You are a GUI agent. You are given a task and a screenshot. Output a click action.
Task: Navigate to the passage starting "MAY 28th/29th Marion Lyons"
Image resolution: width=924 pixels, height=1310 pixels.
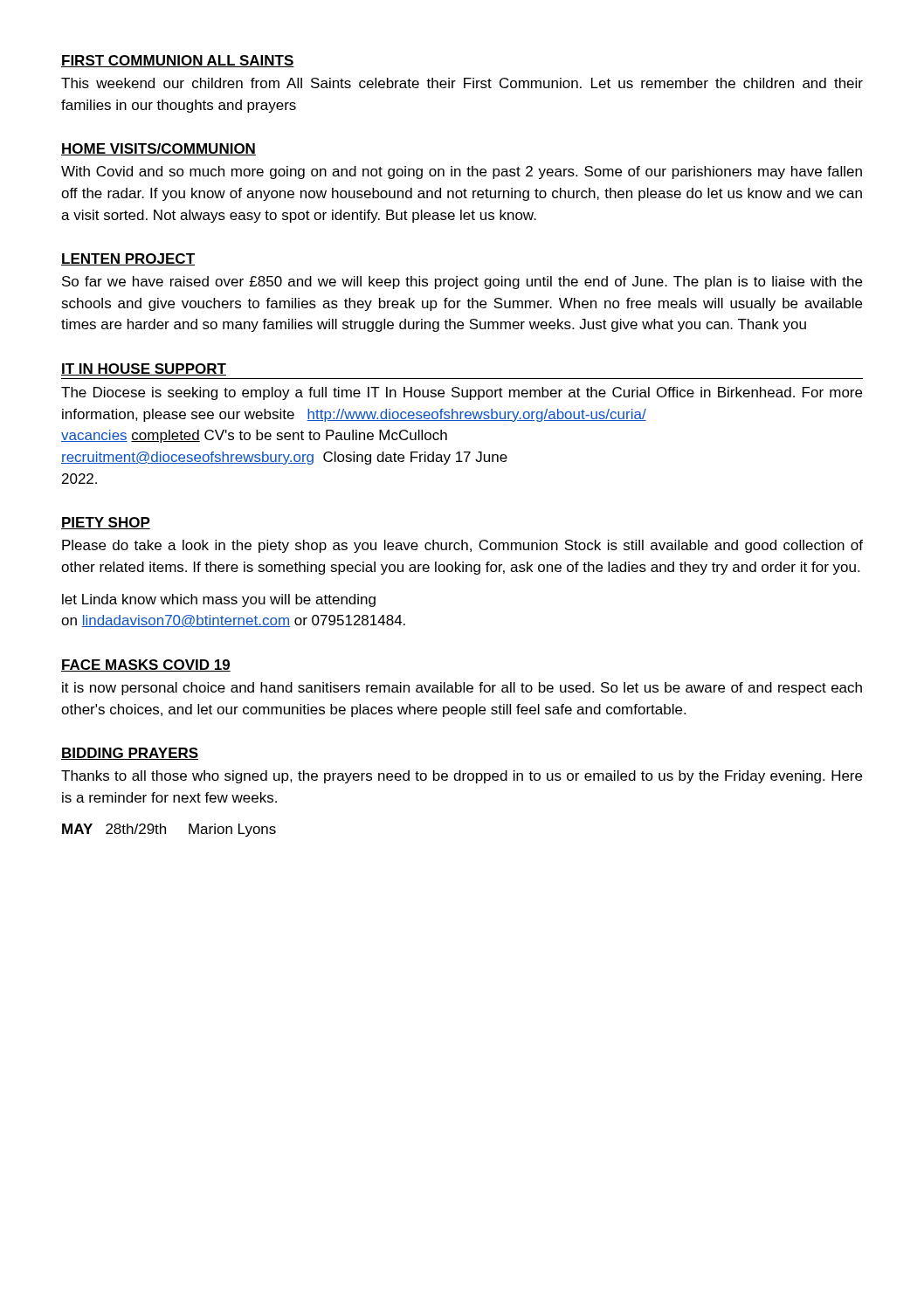pos(169,830)
